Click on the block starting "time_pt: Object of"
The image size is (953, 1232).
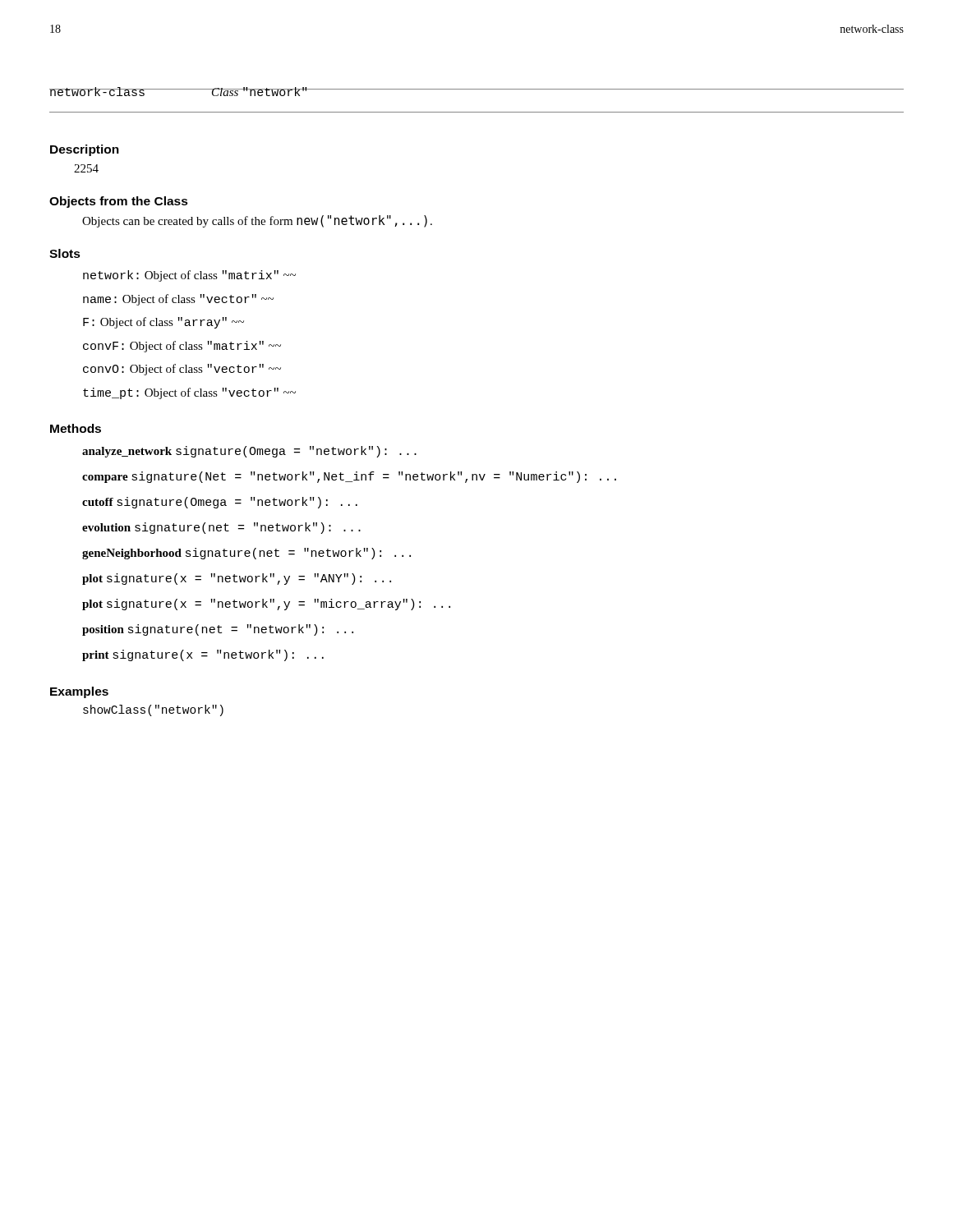pyautogui.click(x=189, y=393)
